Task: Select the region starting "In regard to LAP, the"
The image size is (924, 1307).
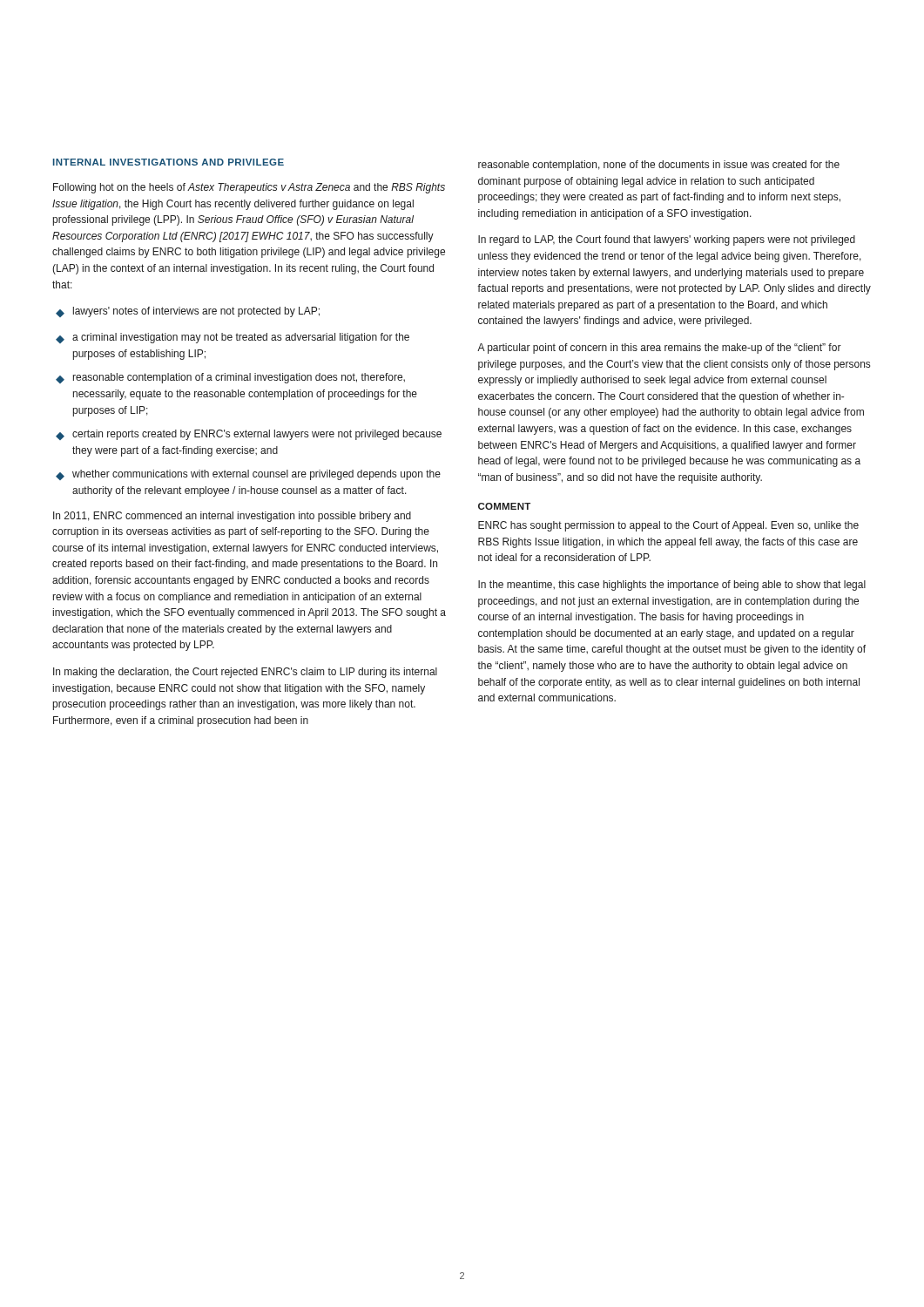Action: pyautogui.click(x=674, y=280)
